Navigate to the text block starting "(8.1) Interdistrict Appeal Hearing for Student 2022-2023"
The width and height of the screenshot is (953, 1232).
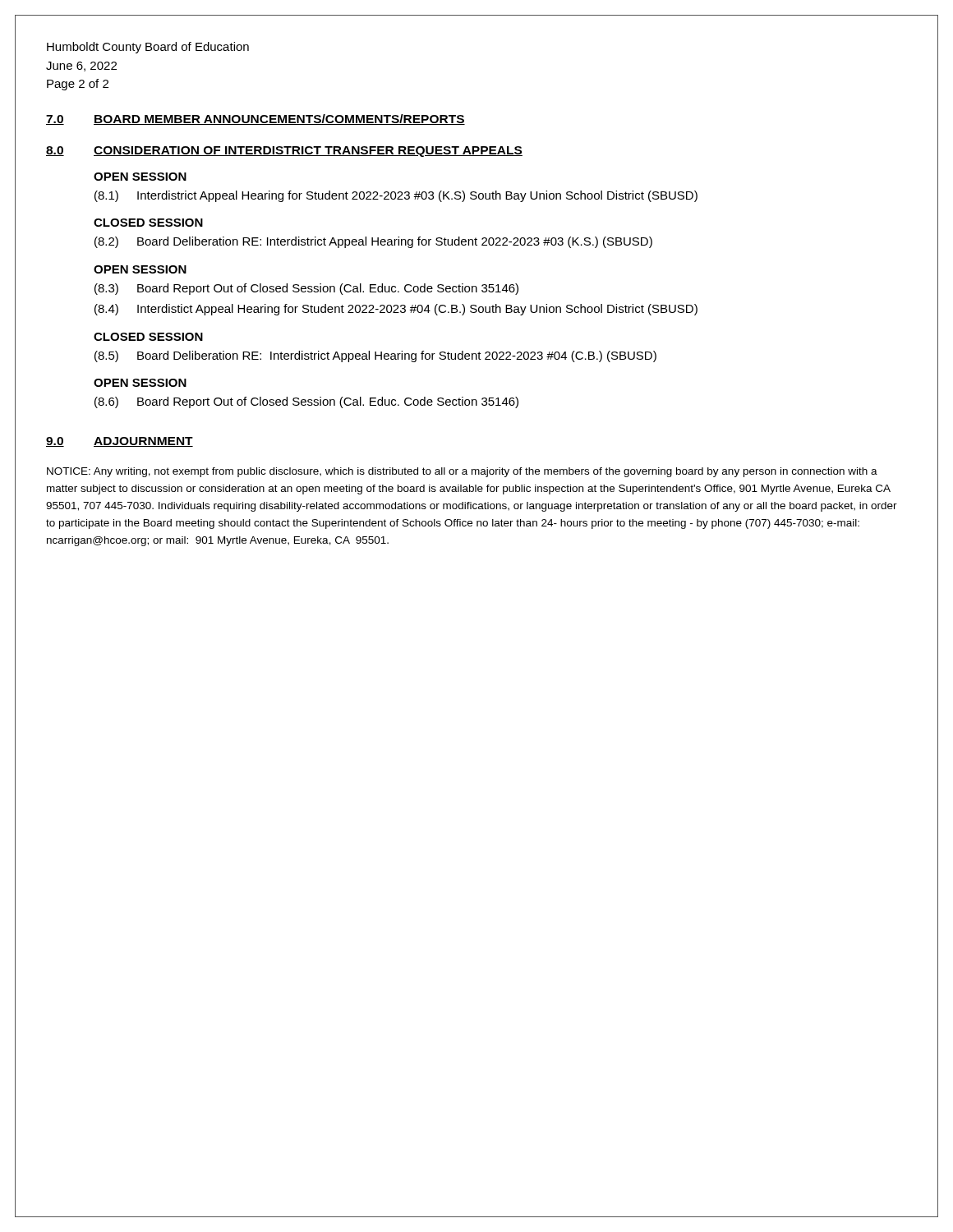(500, 195)
